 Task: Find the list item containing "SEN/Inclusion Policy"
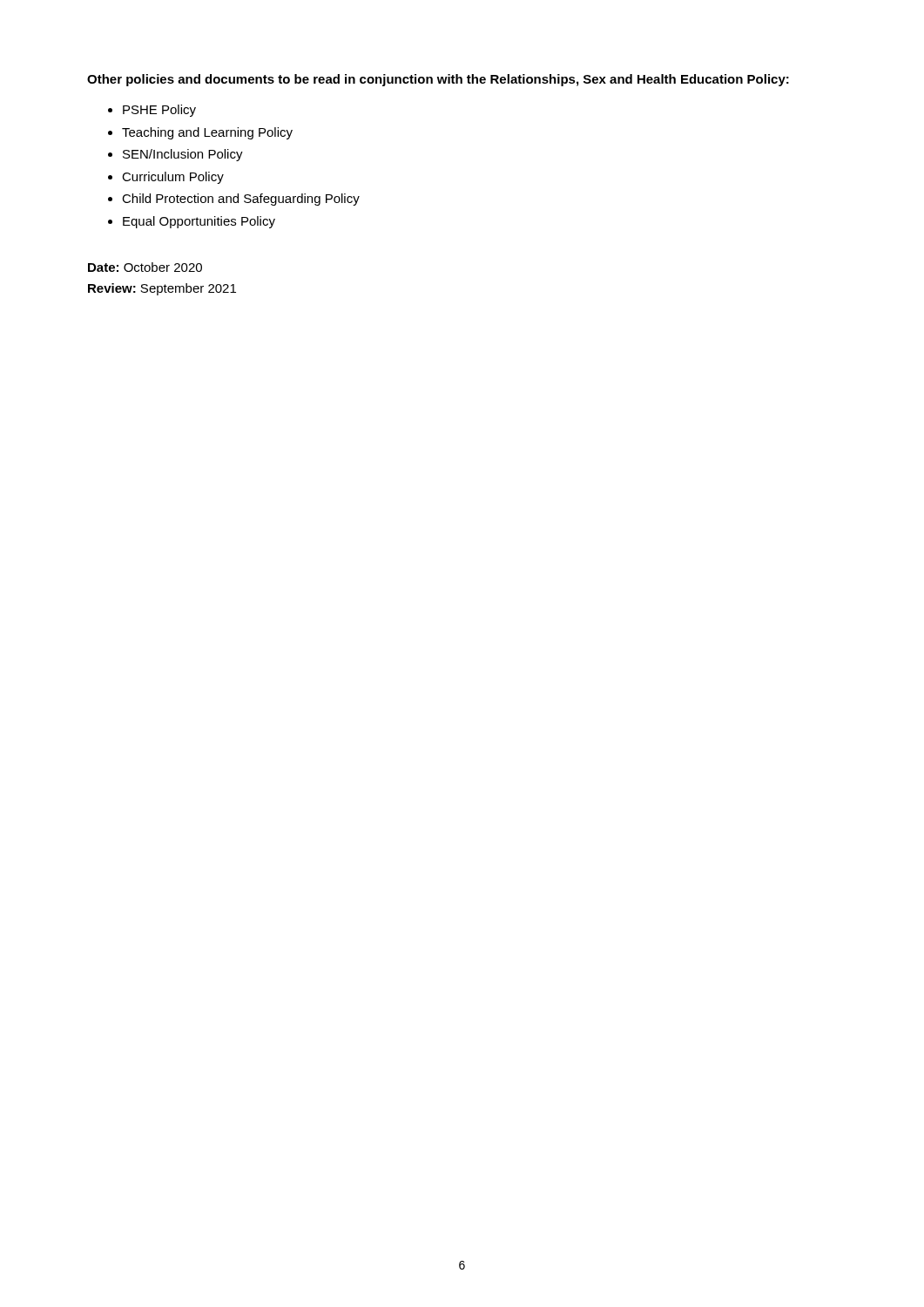coord(182,154)
